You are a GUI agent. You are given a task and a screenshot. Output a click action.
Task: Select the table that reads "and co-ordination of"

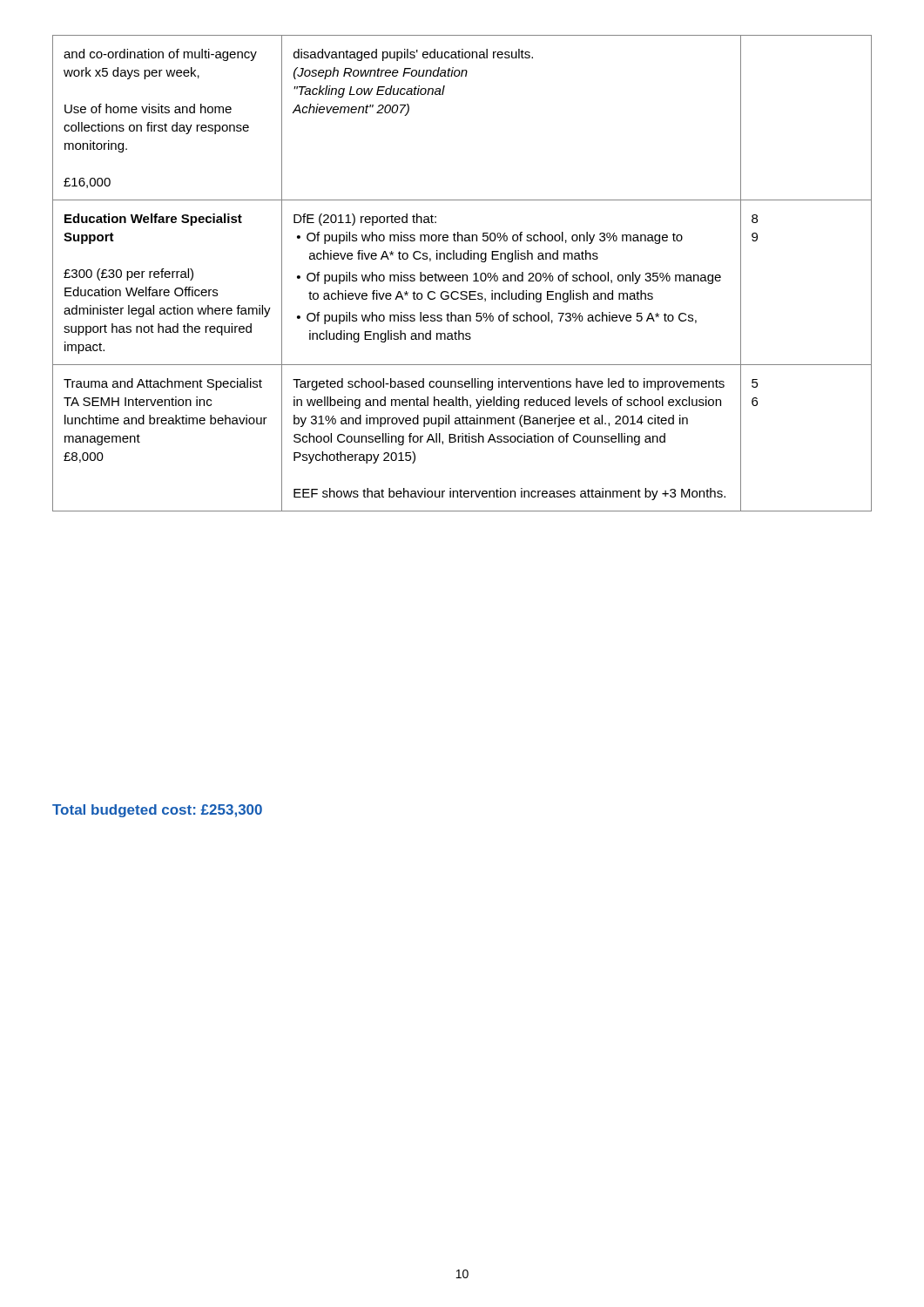[462, 273]
